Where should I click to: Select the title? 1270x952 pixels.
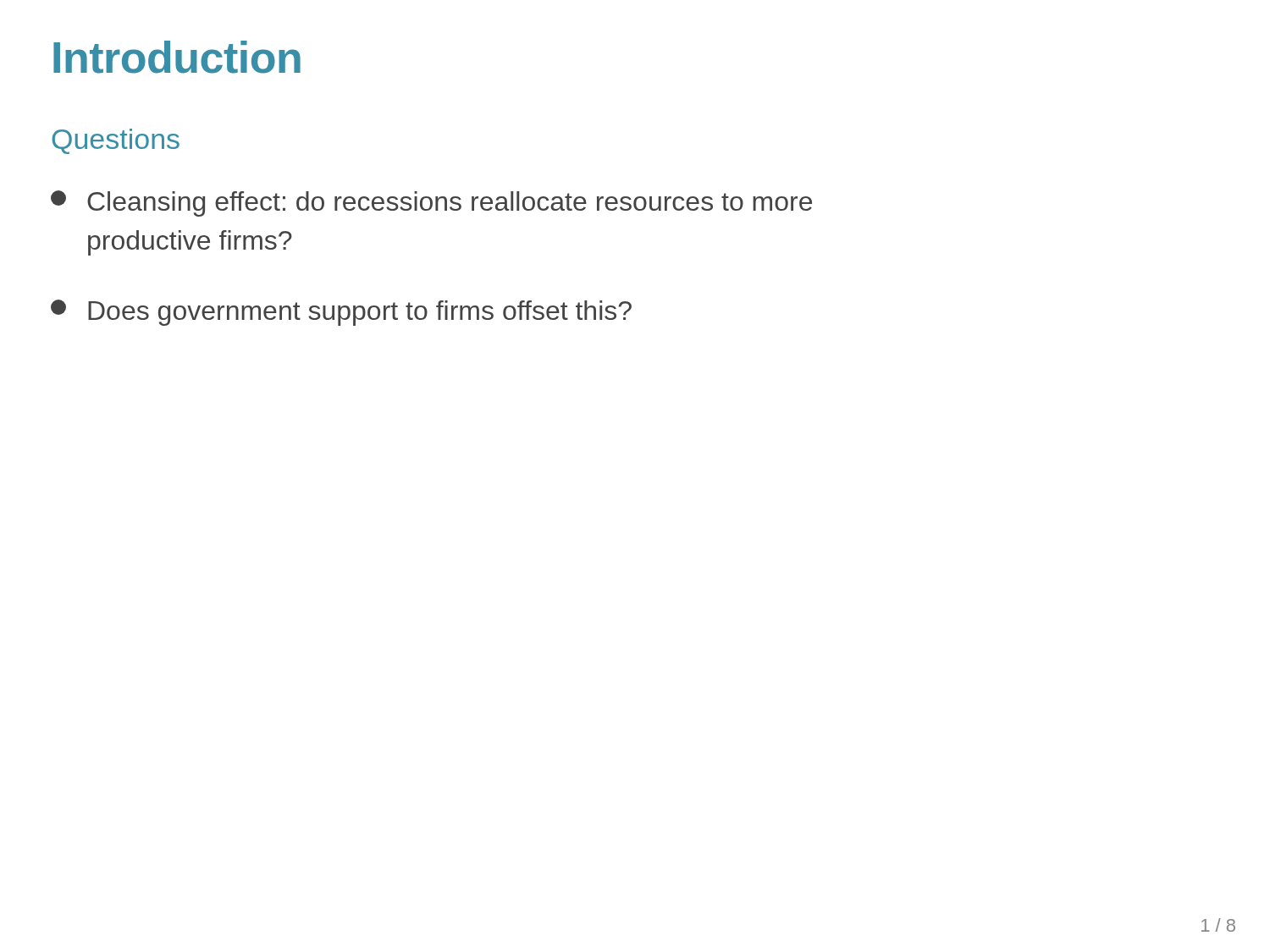click(x=177, y=58)
